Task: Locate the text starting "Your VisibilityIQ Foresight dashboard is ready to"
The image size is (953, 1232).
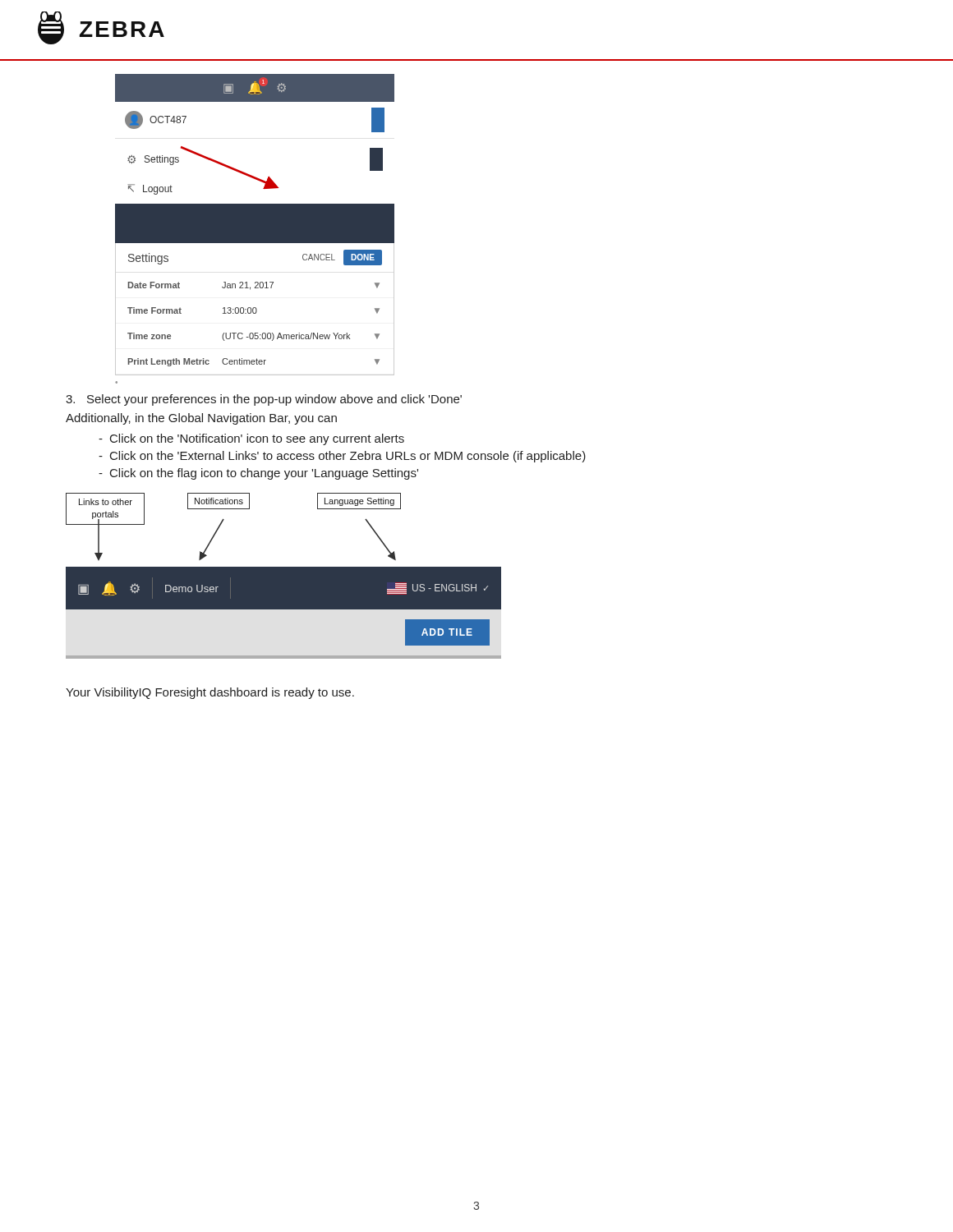Action: [x=210, y=692]
